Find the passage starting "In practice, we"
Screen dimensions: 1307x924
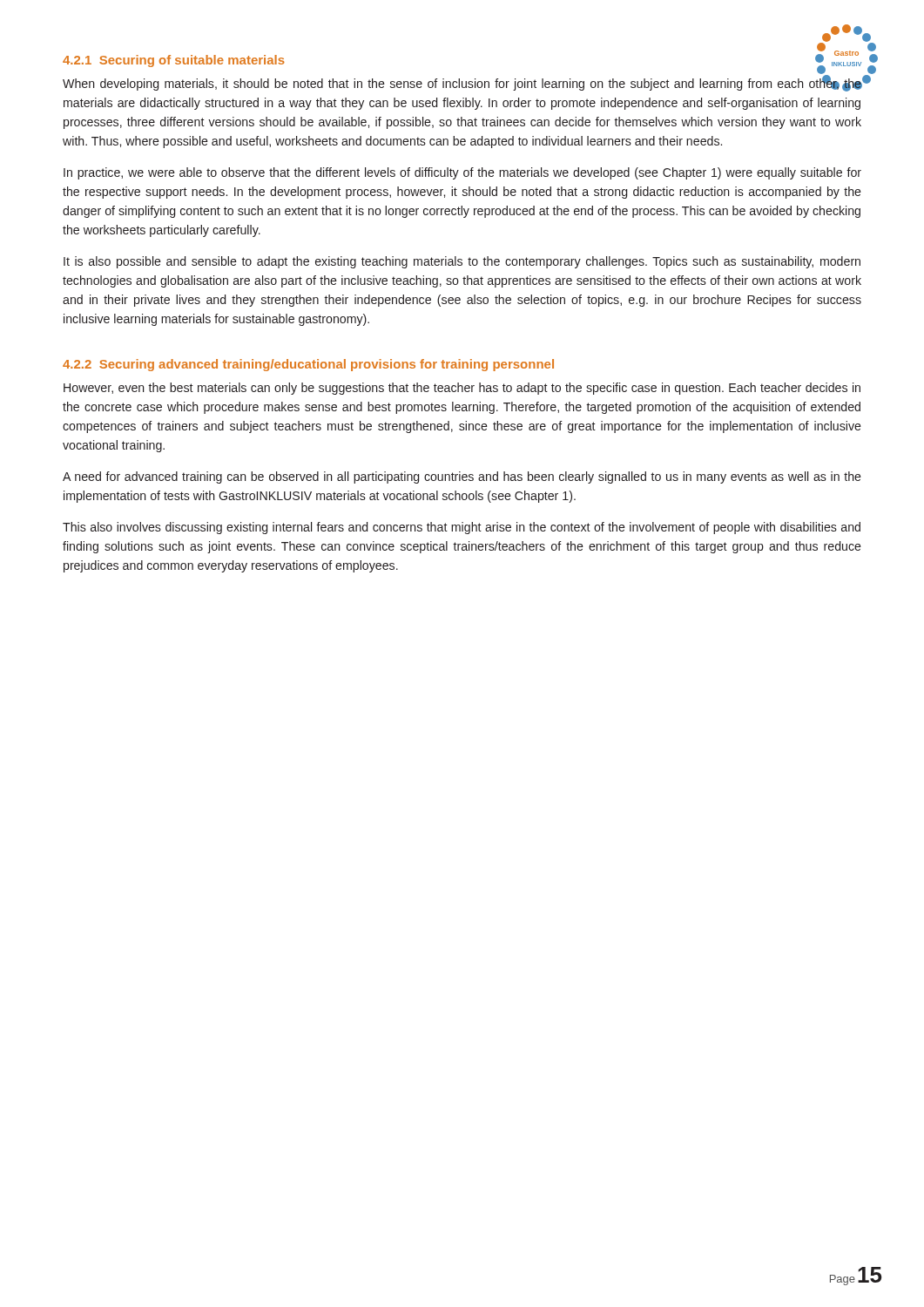[462, 201]
